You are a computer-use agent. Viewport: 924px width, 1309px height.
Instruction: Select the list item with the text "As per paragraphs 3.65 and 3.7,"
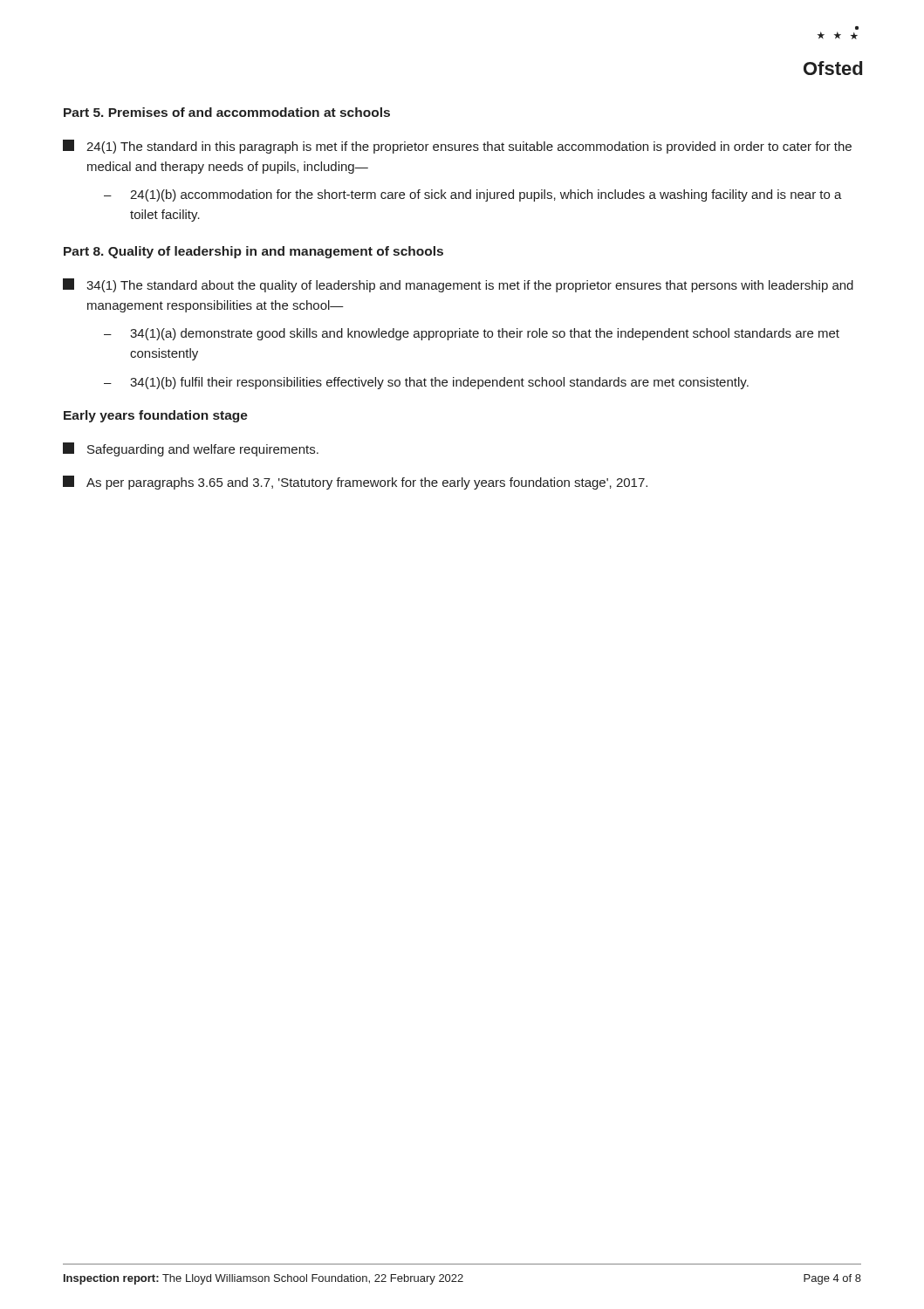tap(462, 482)
